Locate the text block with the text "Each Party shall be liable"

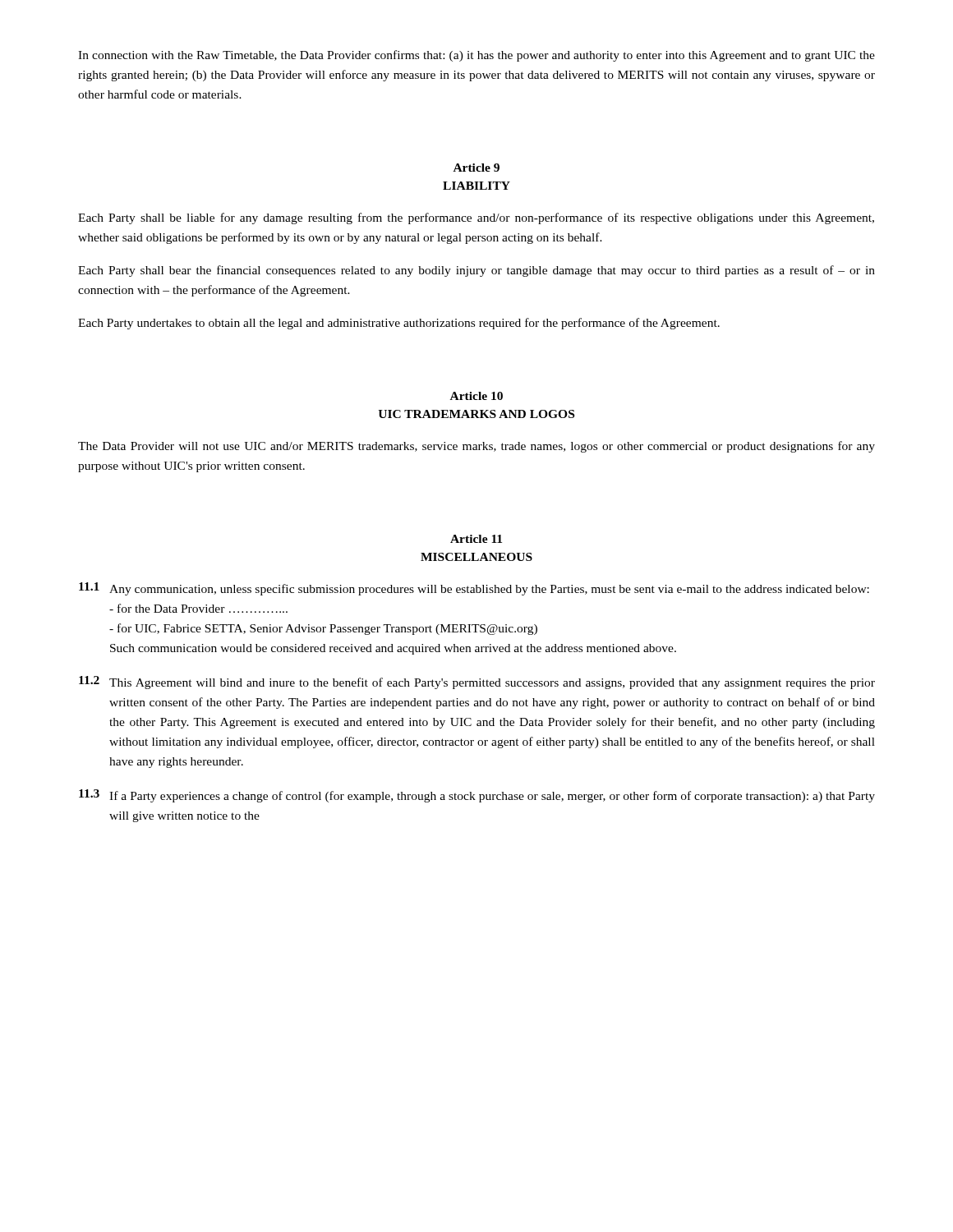(476, 227)
